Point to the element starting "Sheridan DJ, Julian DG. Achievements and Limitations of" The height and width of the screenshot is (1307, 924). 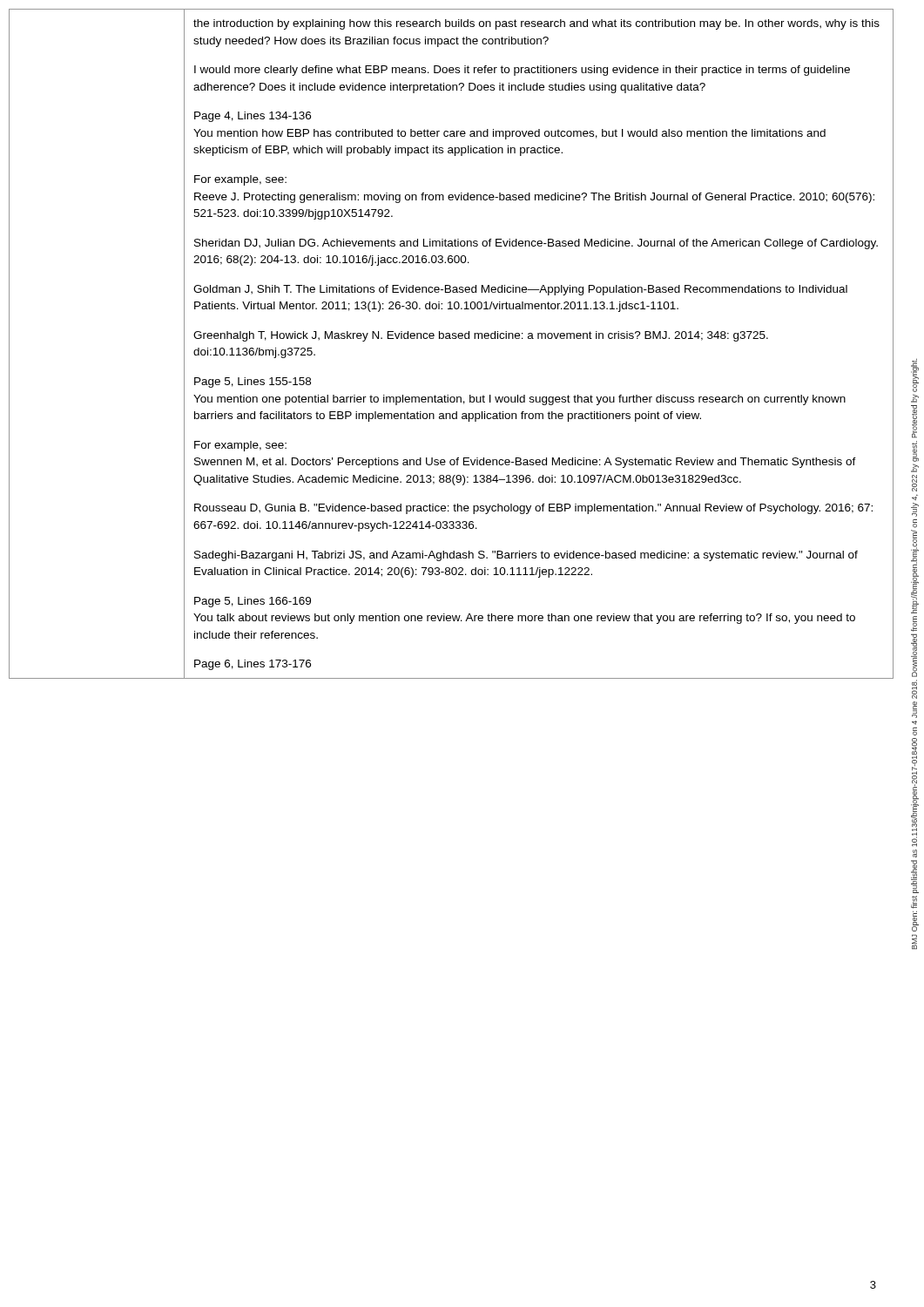[x=536, y=251]
